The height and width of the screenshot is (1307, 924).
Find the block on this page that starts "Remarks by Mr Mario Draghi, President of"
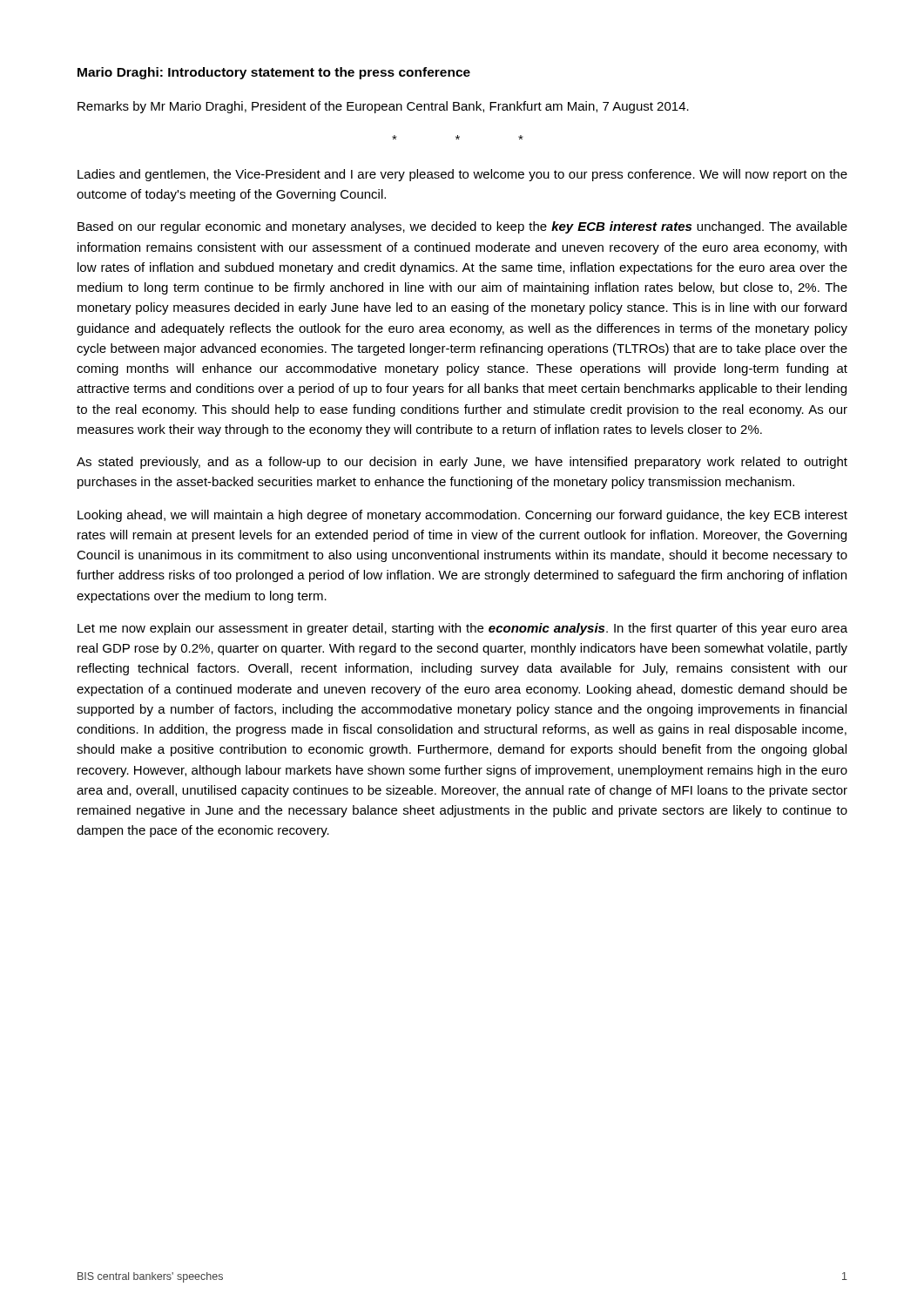[383, 106]
